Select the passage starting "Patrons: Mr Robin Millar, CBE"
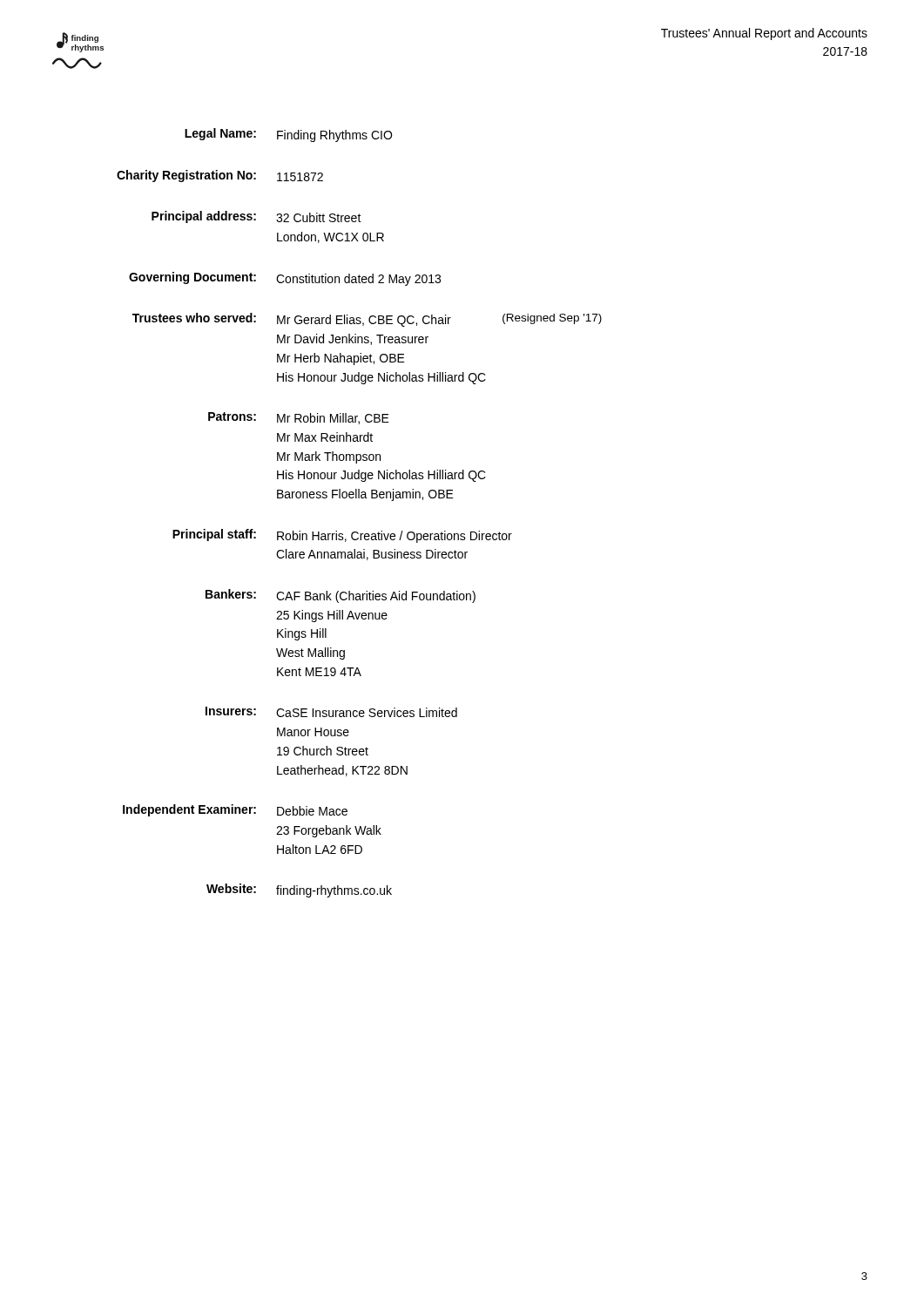The width and height of the screenshot is (924, 1307). 299,418
